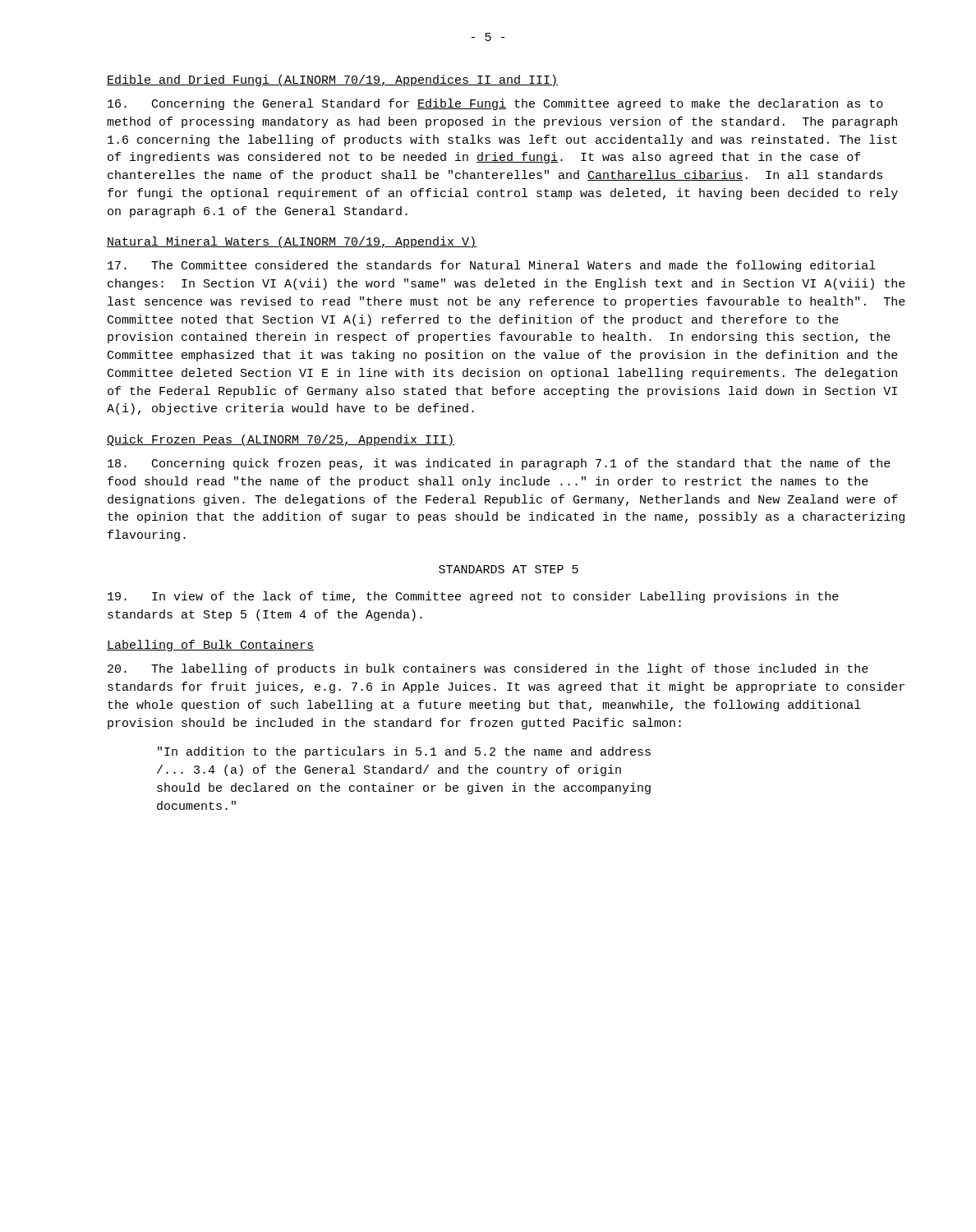Locate the block of text that opens with "Concerning quick frozen peas, it was indicated in"

click(x=506, y=500)
